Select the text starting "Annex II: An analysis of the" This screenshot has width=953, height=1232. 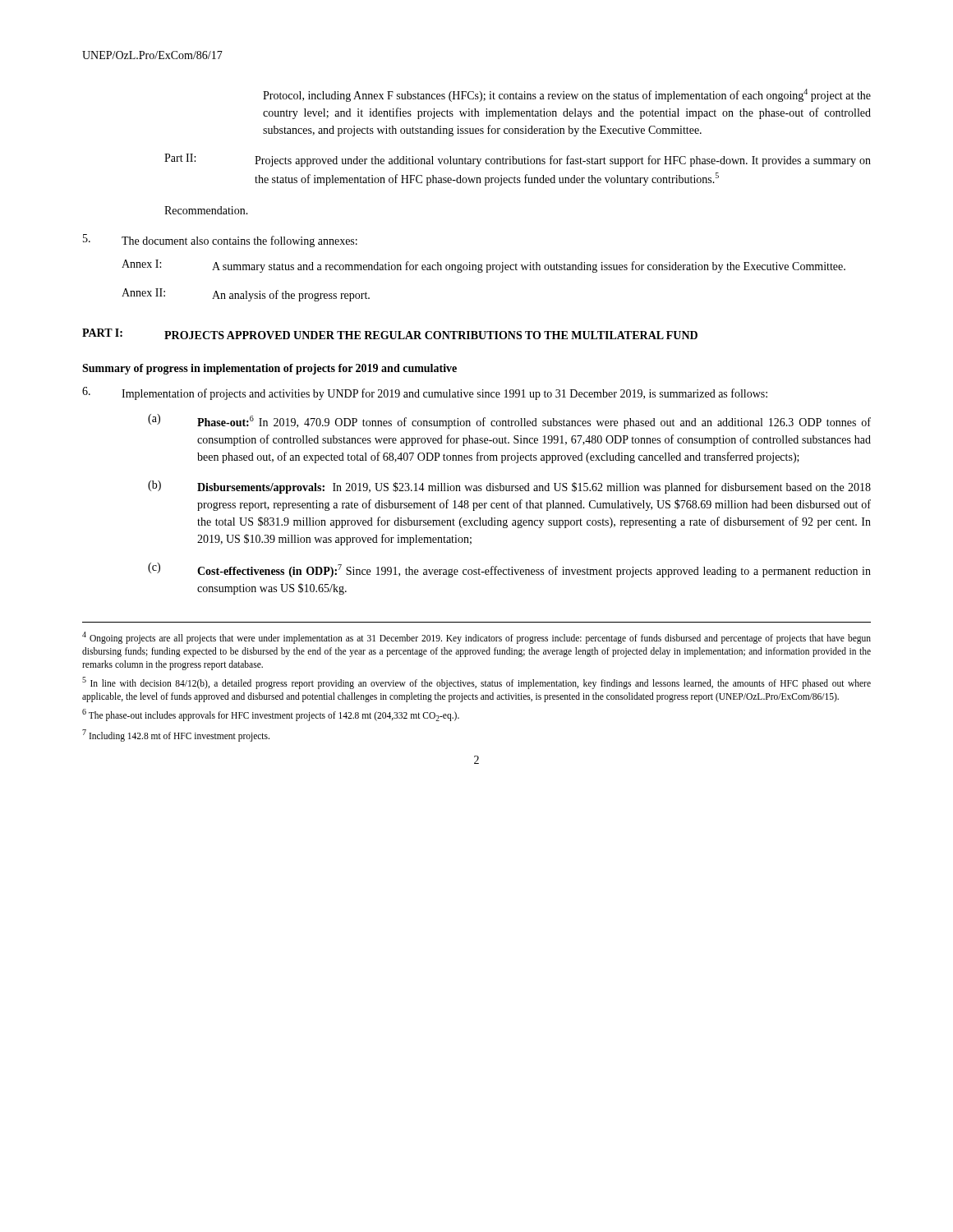[246, 295]
